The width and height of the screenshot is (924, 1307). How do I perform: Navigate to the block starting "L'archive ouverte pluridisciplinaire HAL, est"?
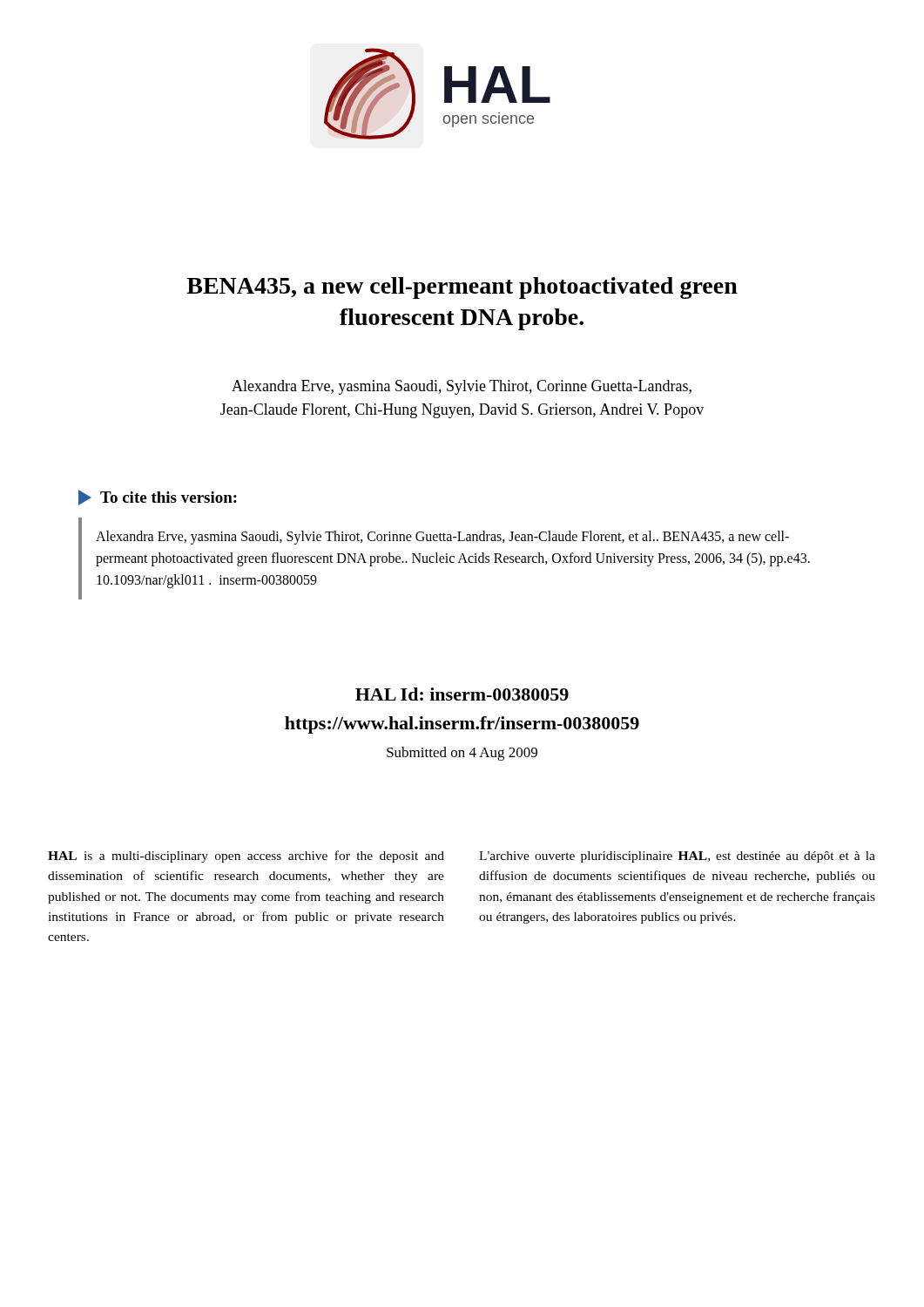coord(677,886)
